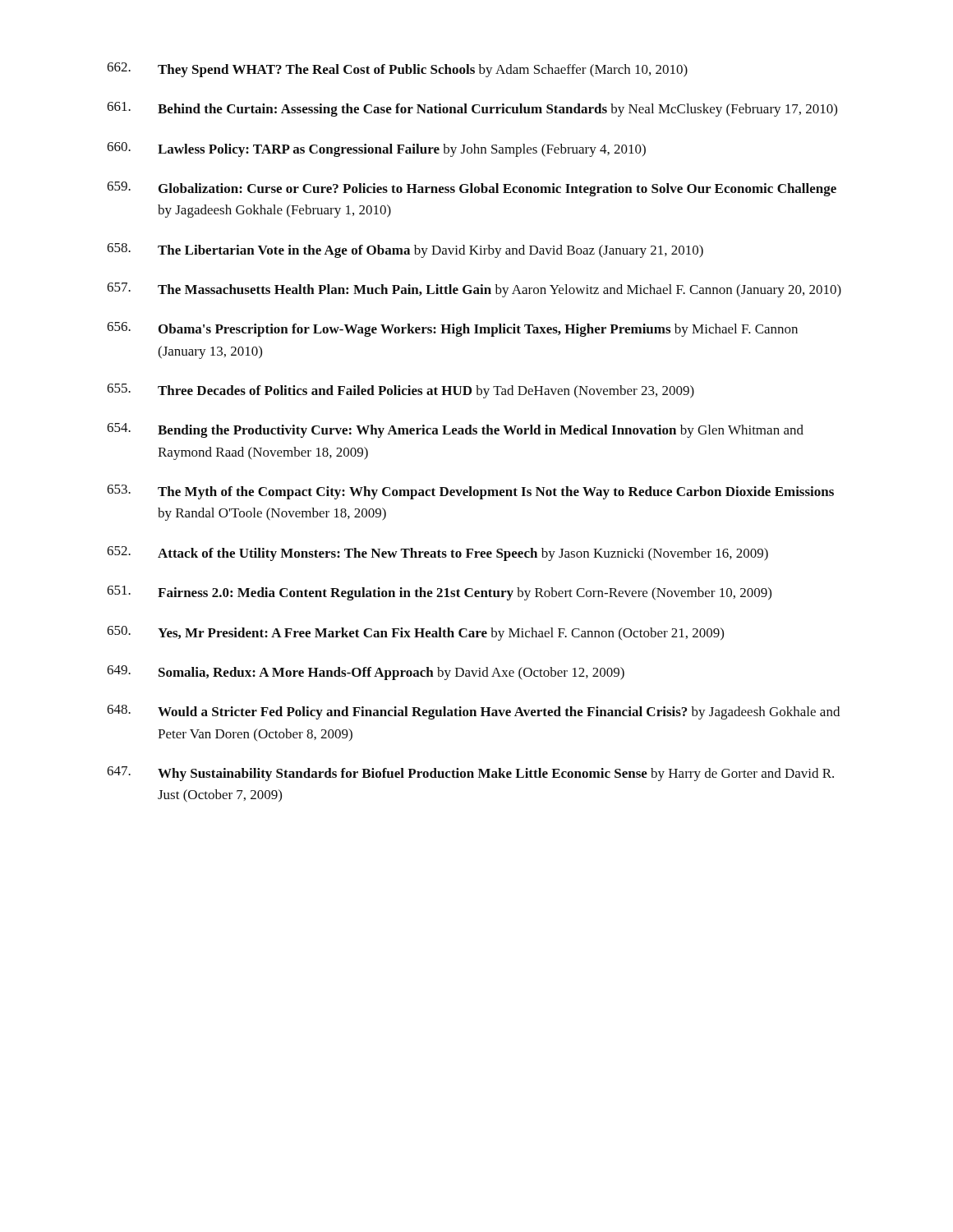The width and height of the screenshot is (953, 1232).
Task: Find the element starting "657. The Massachusetts Health Plan: Much Pain,"
Action: click(x=474, y=290)
